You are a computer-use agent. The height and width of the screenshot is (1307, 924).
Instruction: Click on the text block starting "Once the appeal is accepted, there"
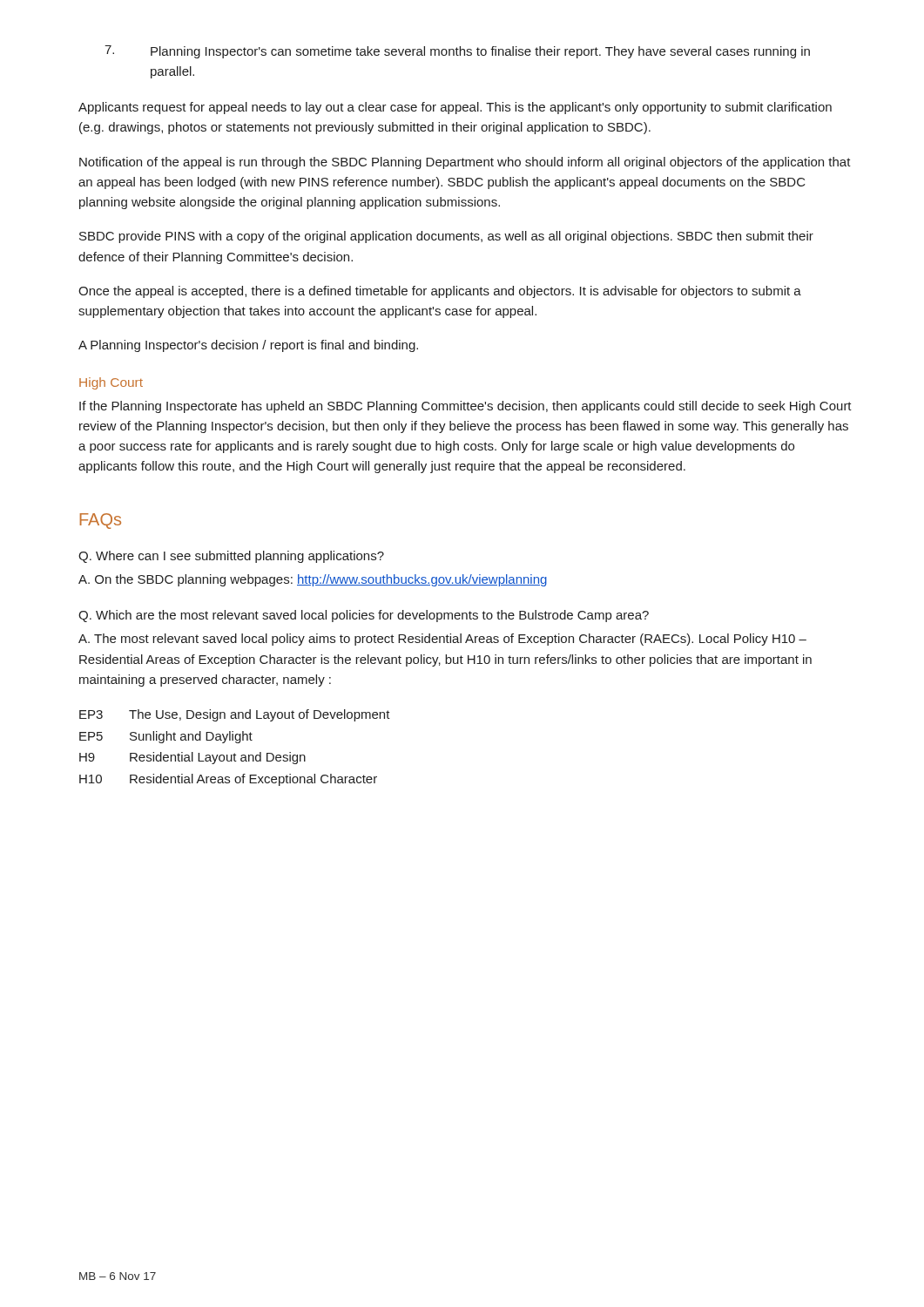(x=440, y=300)
